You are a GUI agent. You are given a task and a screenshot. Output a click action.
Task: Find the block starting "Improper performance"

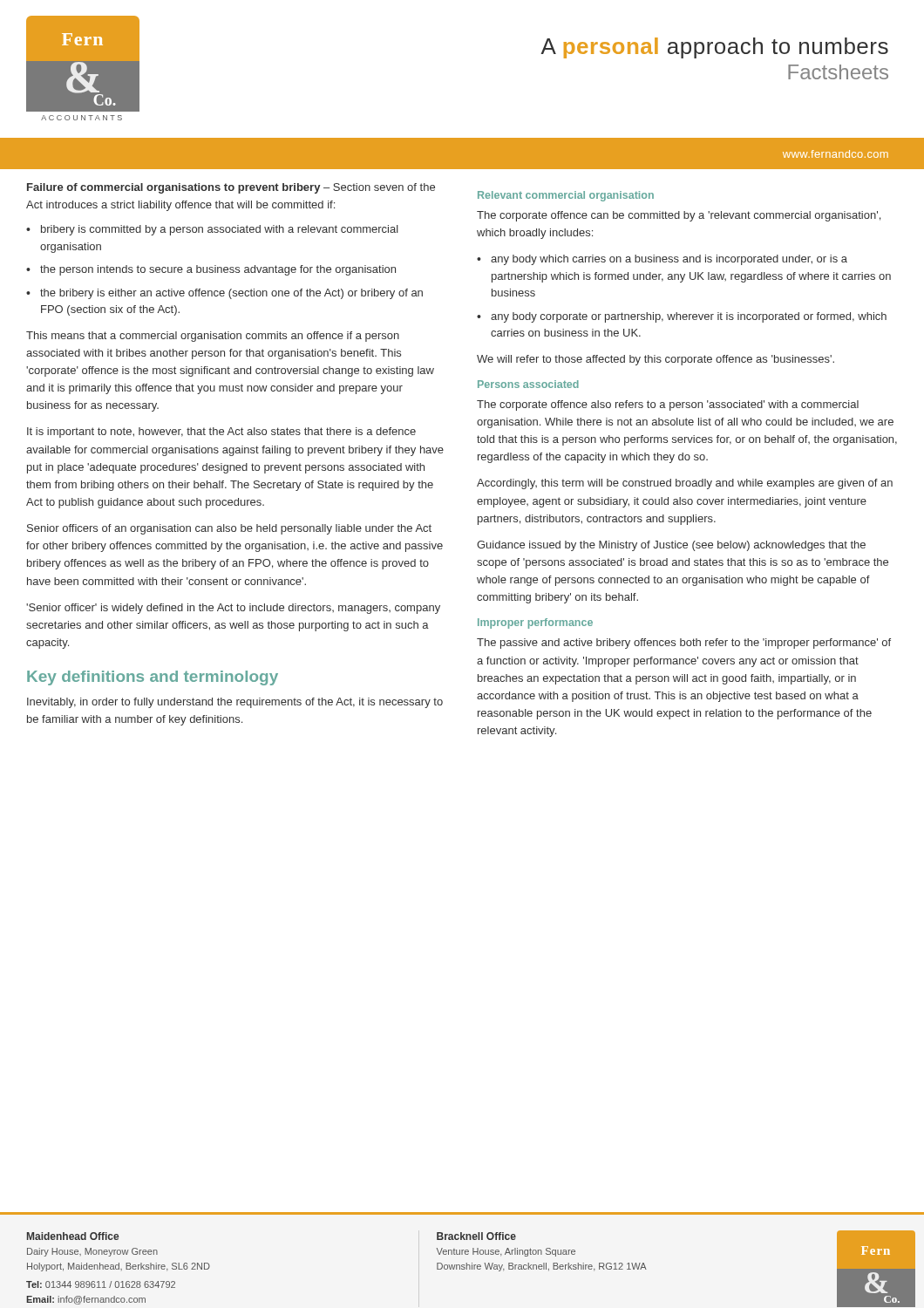click(x=535, y=623)
